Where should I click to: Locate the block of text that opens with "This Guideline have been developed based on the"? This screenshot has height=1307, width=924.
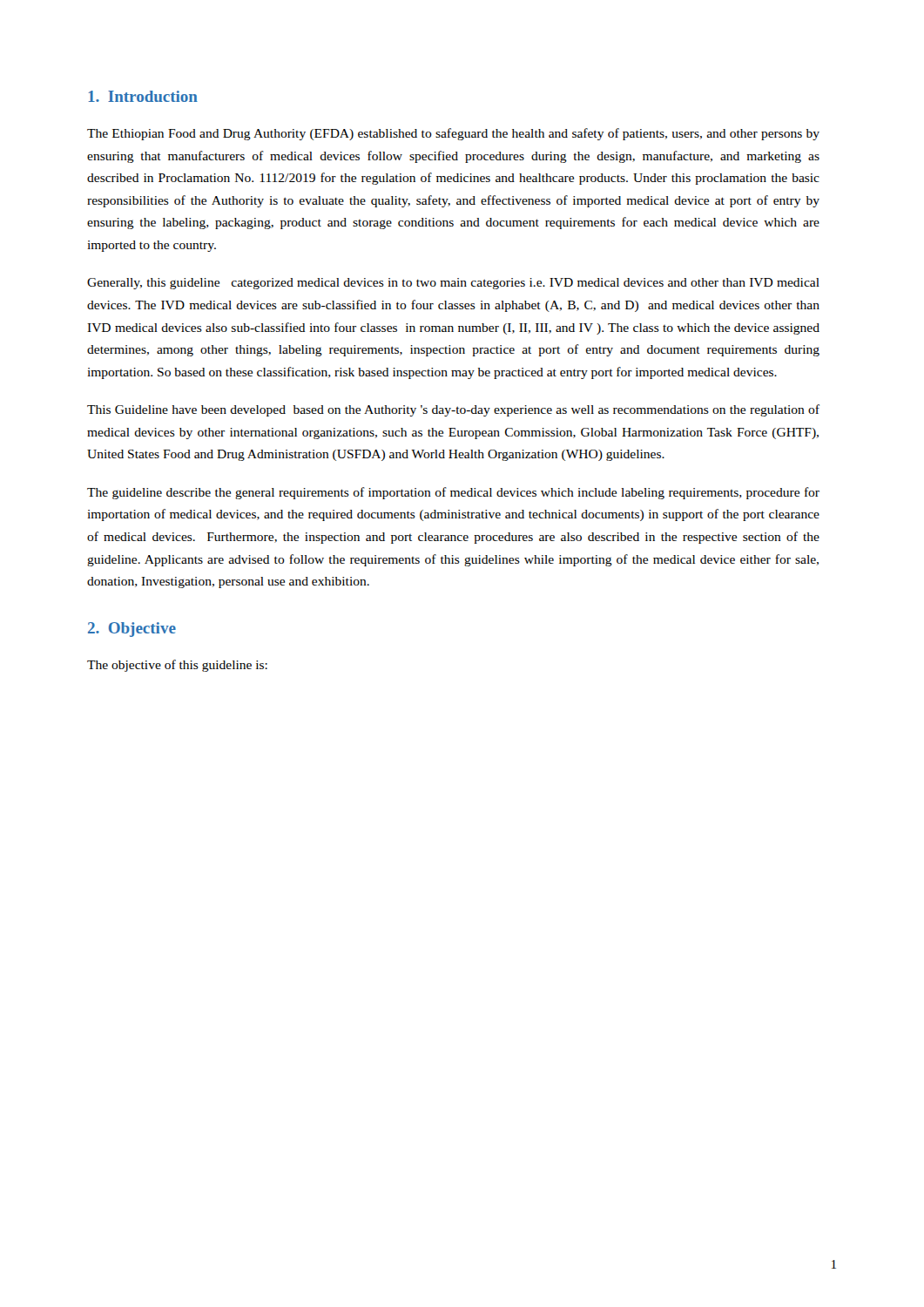[453, 432]
